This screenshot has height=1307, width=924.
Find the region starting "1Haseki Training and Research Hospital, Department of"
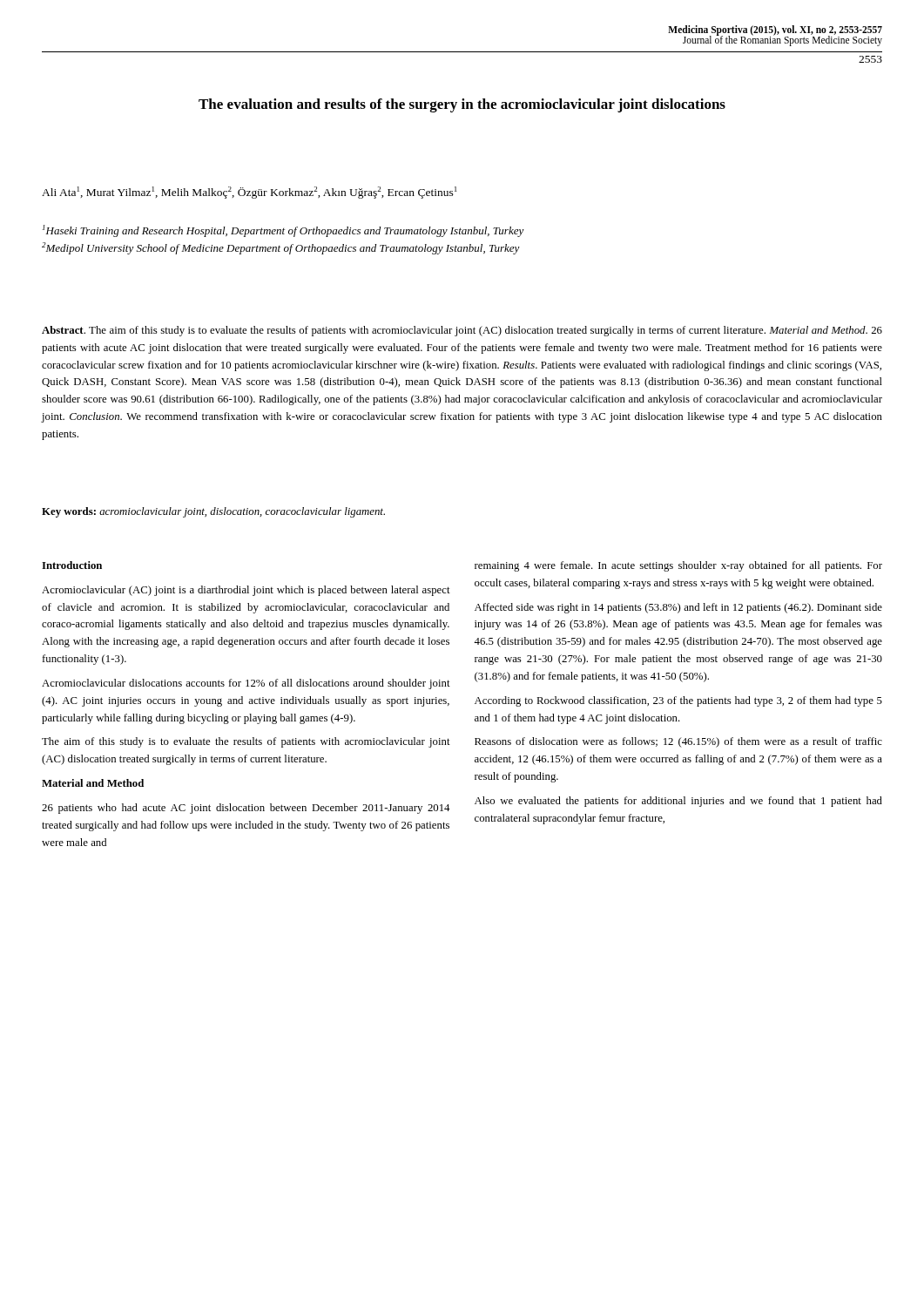tap(283, 238)
